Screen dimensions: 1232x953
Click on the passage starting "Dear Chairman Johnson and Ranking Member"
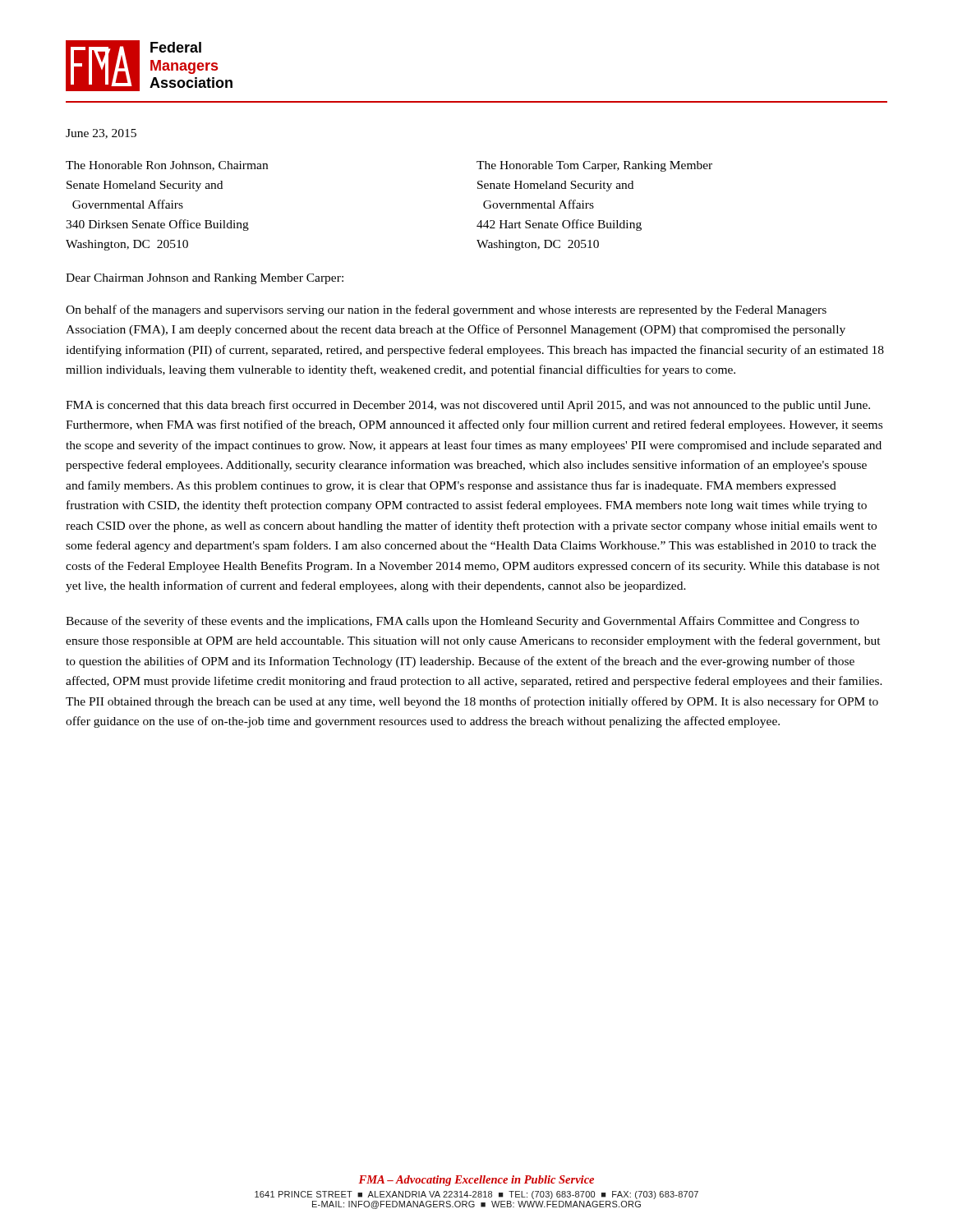[205, 277]
